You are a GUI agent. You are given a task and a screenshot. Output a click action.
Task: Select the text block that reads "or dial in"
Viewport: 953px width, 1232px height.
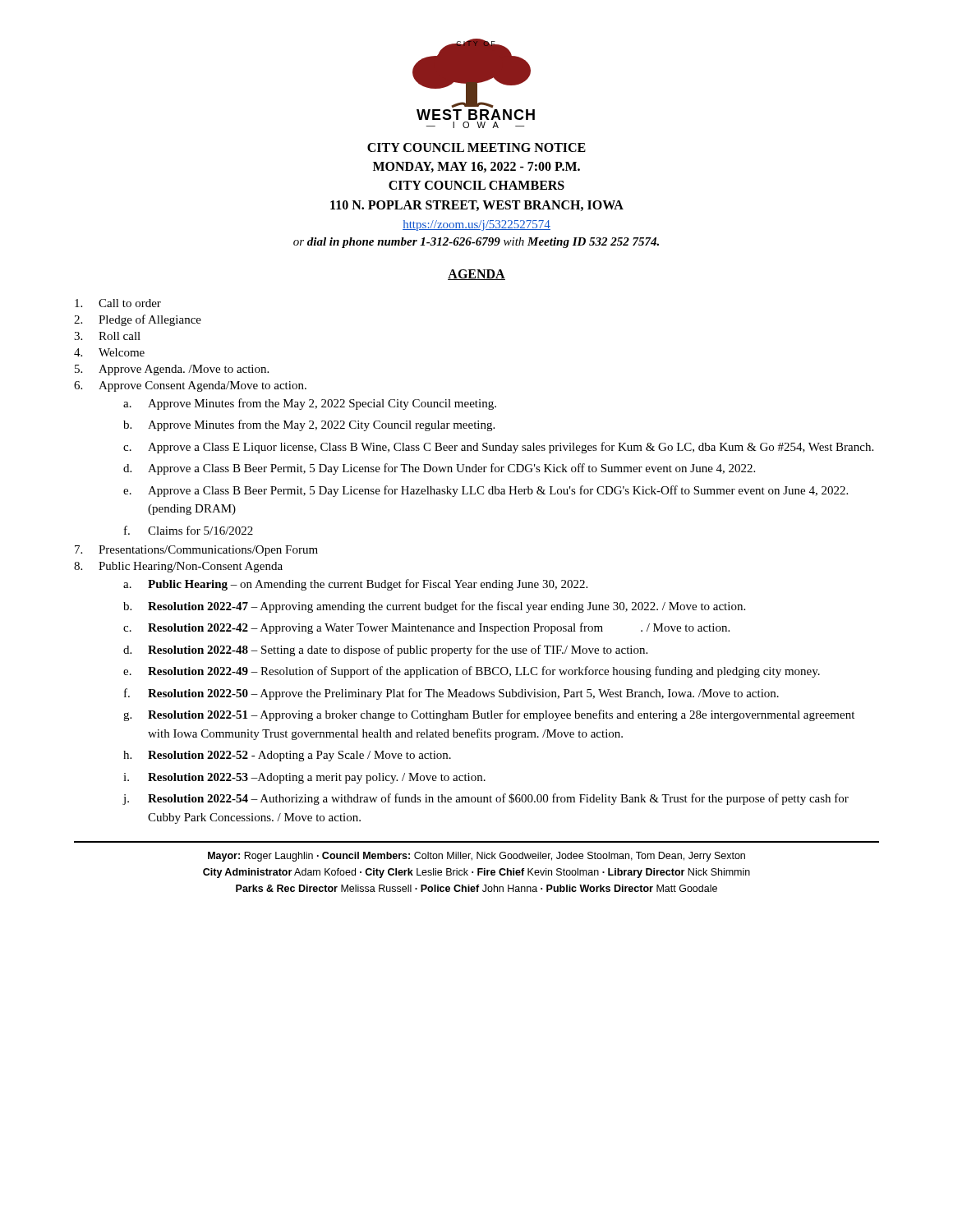pos(476,241)
